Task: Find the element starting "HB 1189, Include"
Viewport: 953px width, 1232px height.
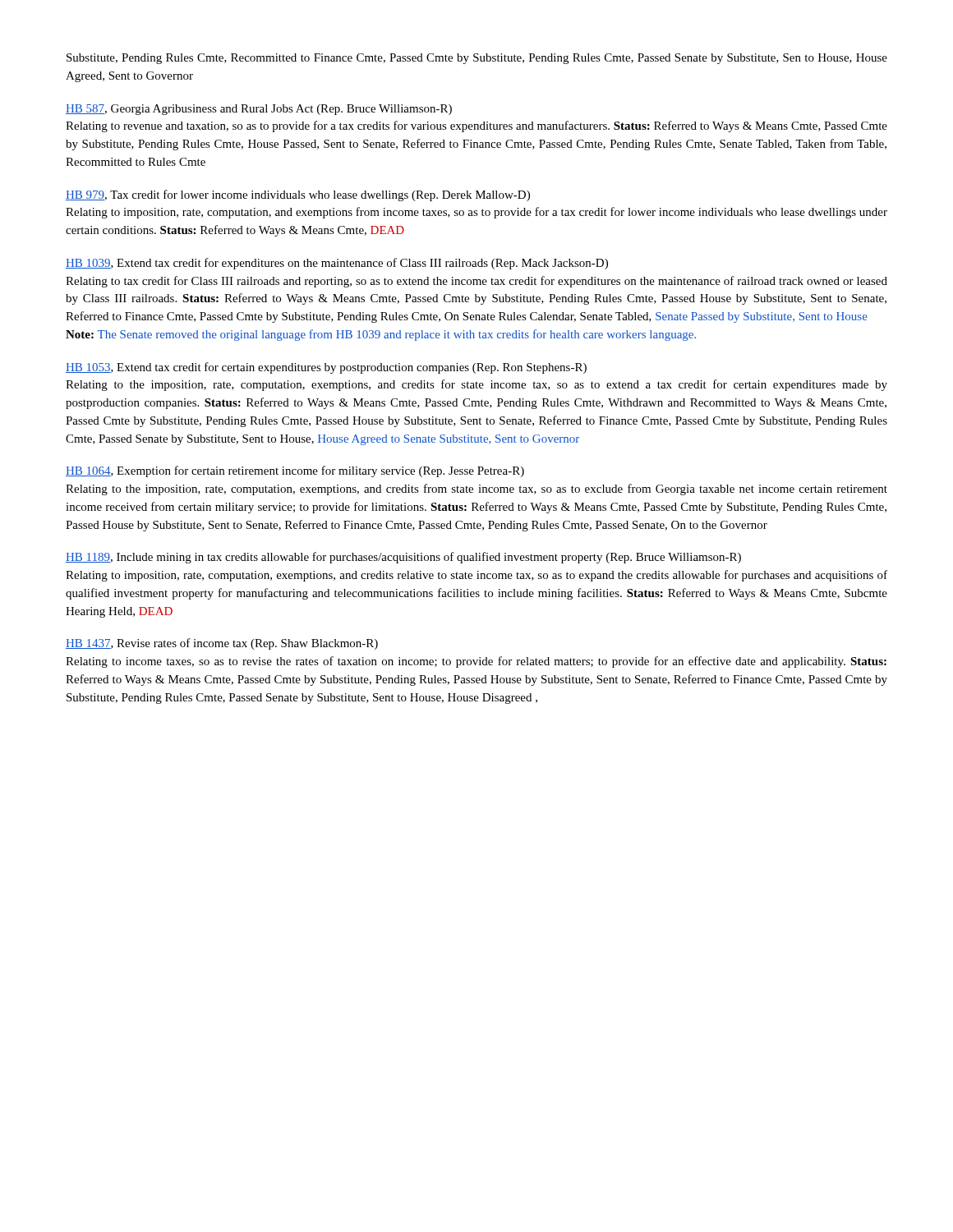Action: 476,585
